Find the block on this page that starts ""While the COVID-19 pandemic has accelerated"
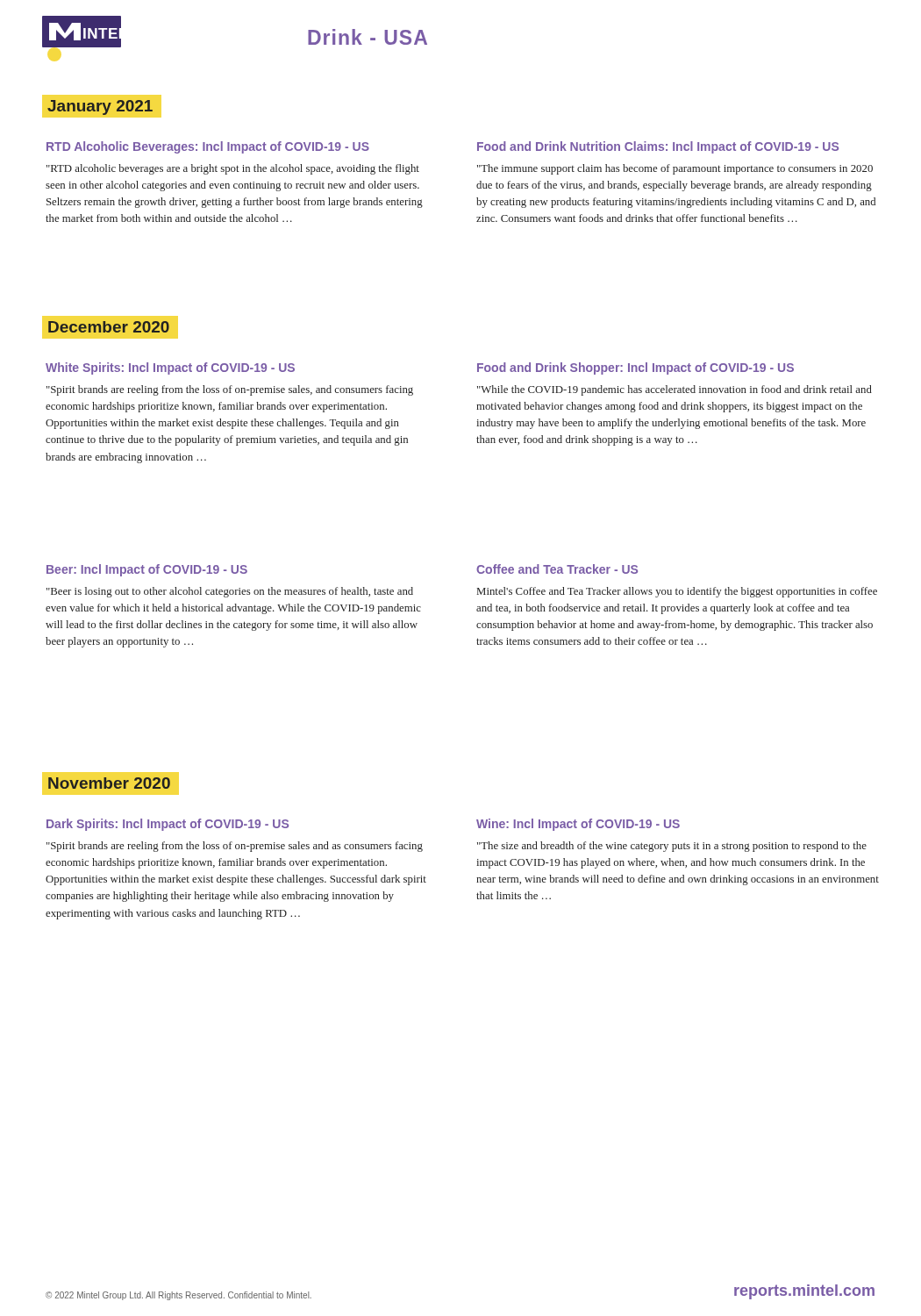 [674, 415]
